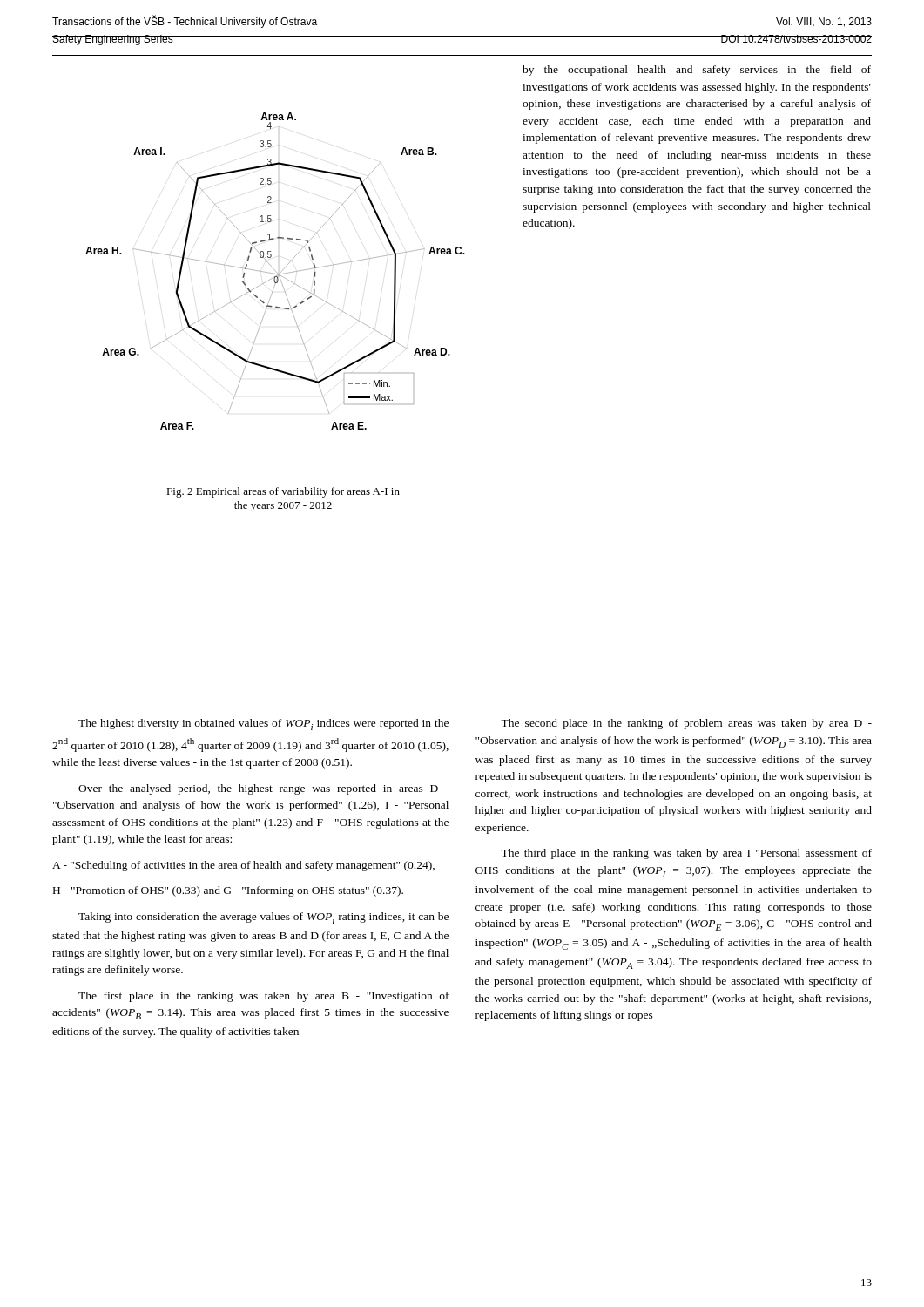924x1307 pixels.
Task: Find the block on this page that starts "Taking into consideration the"
Action: (x=251, y=943)
